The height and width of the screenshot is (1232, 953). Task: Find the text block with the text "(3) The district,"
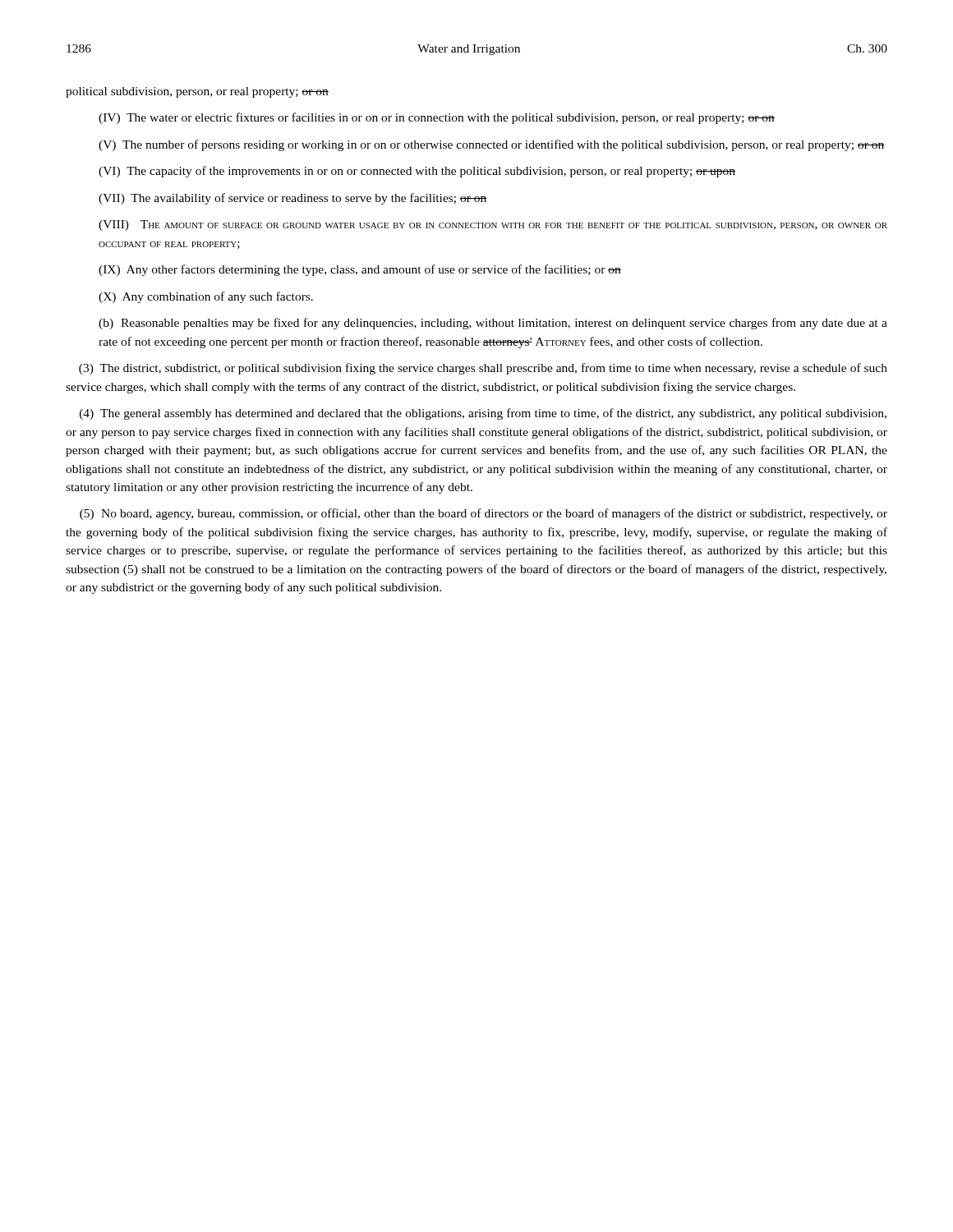(x=476, y=377)
